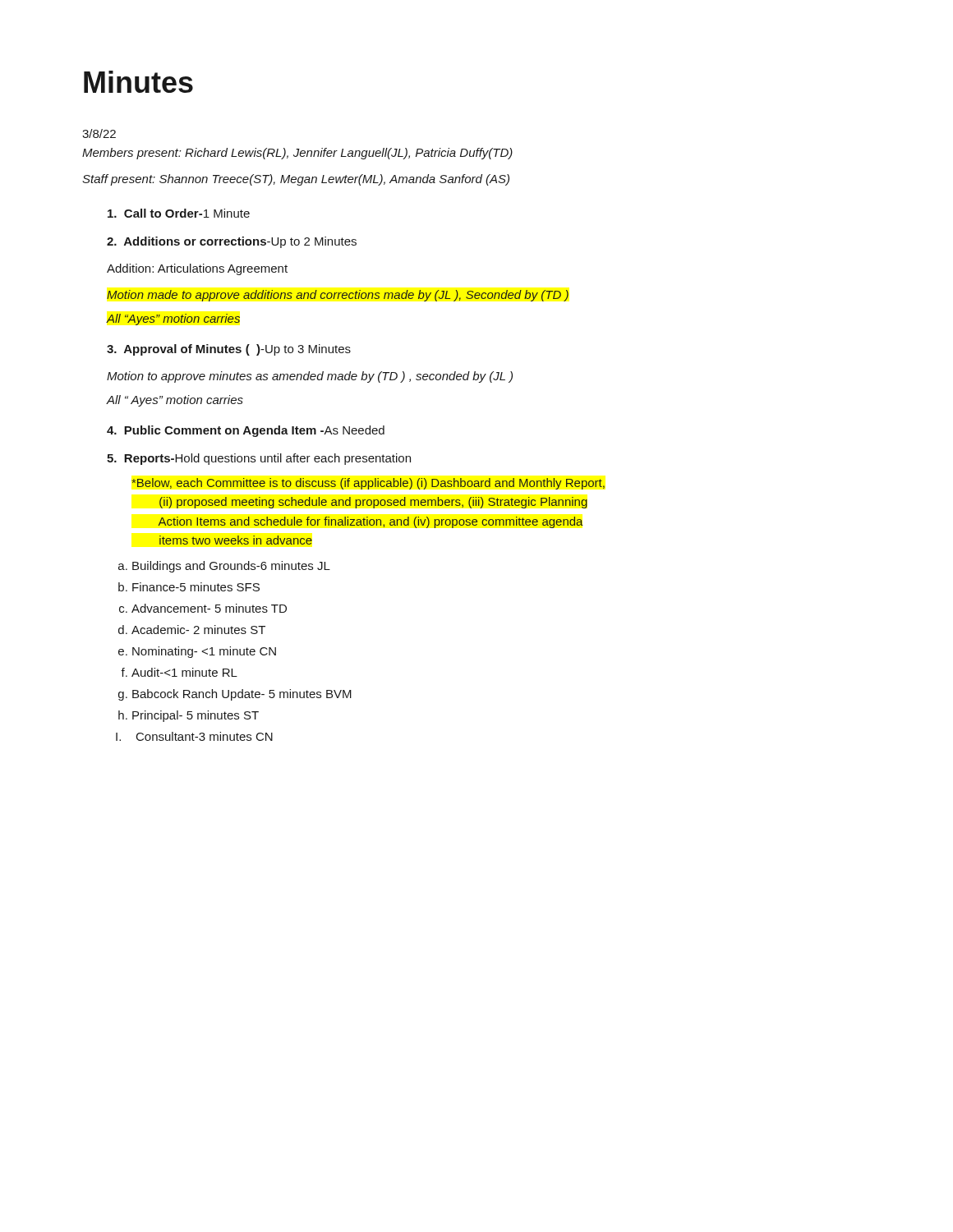The height and width of the screenshot is (1232, 953).
Task: Point to "Academic- 2 minutes ST"
Action: pos(199,630)
